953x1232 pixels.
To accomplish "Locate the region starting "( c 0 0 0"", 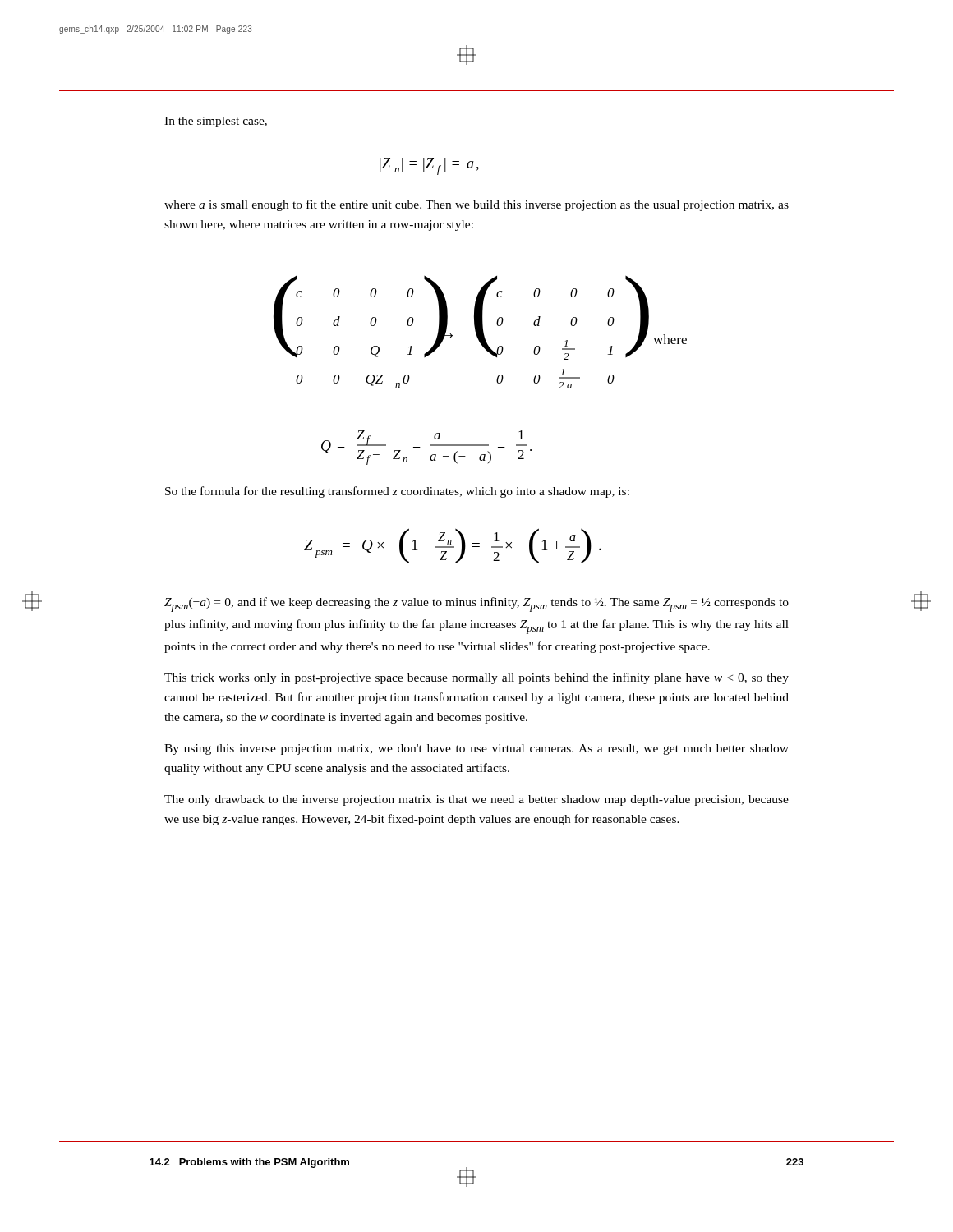I will [476, 363].
